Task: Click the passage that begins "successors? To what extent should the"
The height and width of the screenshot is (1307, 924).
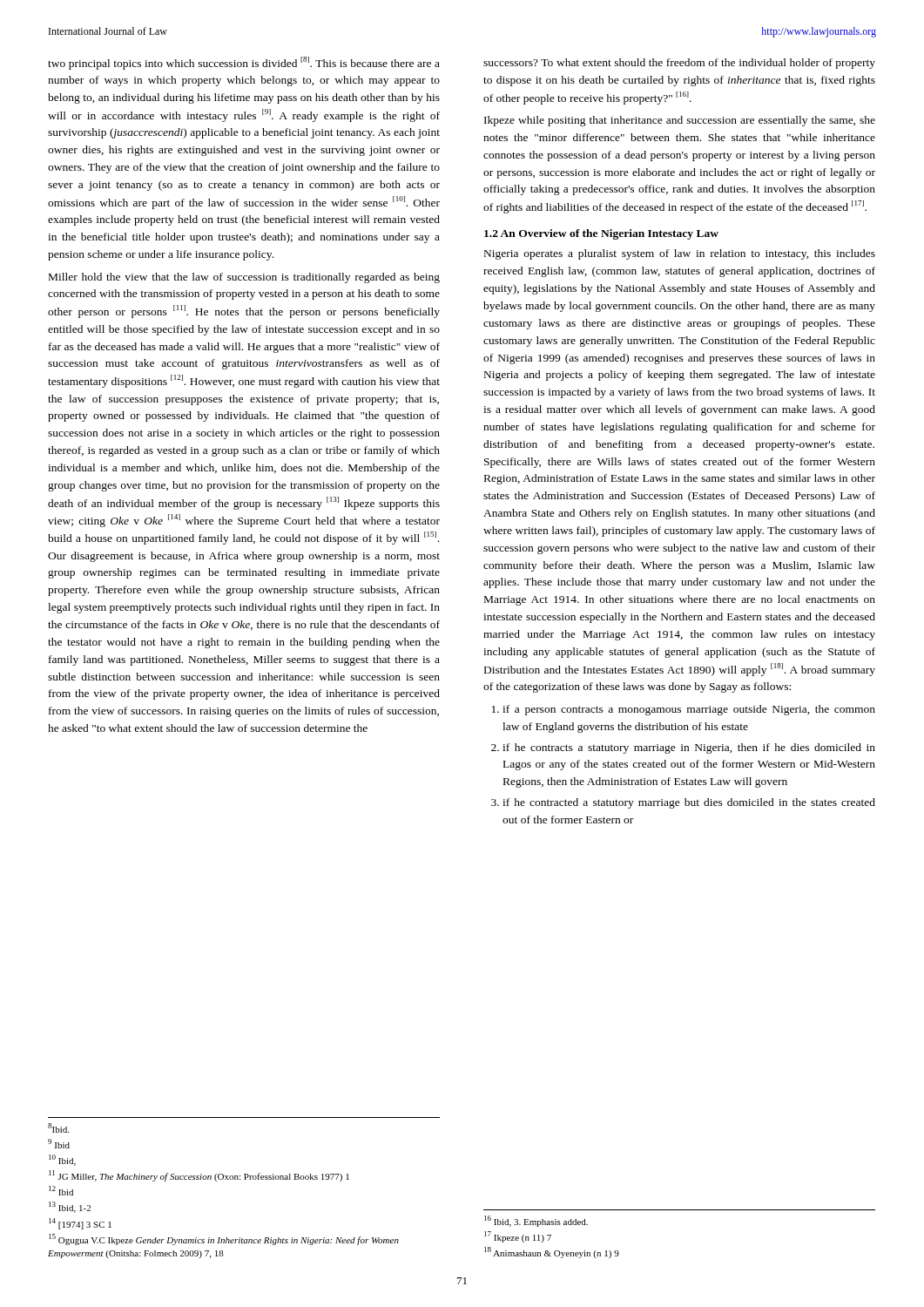Action: click(x=679, y=80)
